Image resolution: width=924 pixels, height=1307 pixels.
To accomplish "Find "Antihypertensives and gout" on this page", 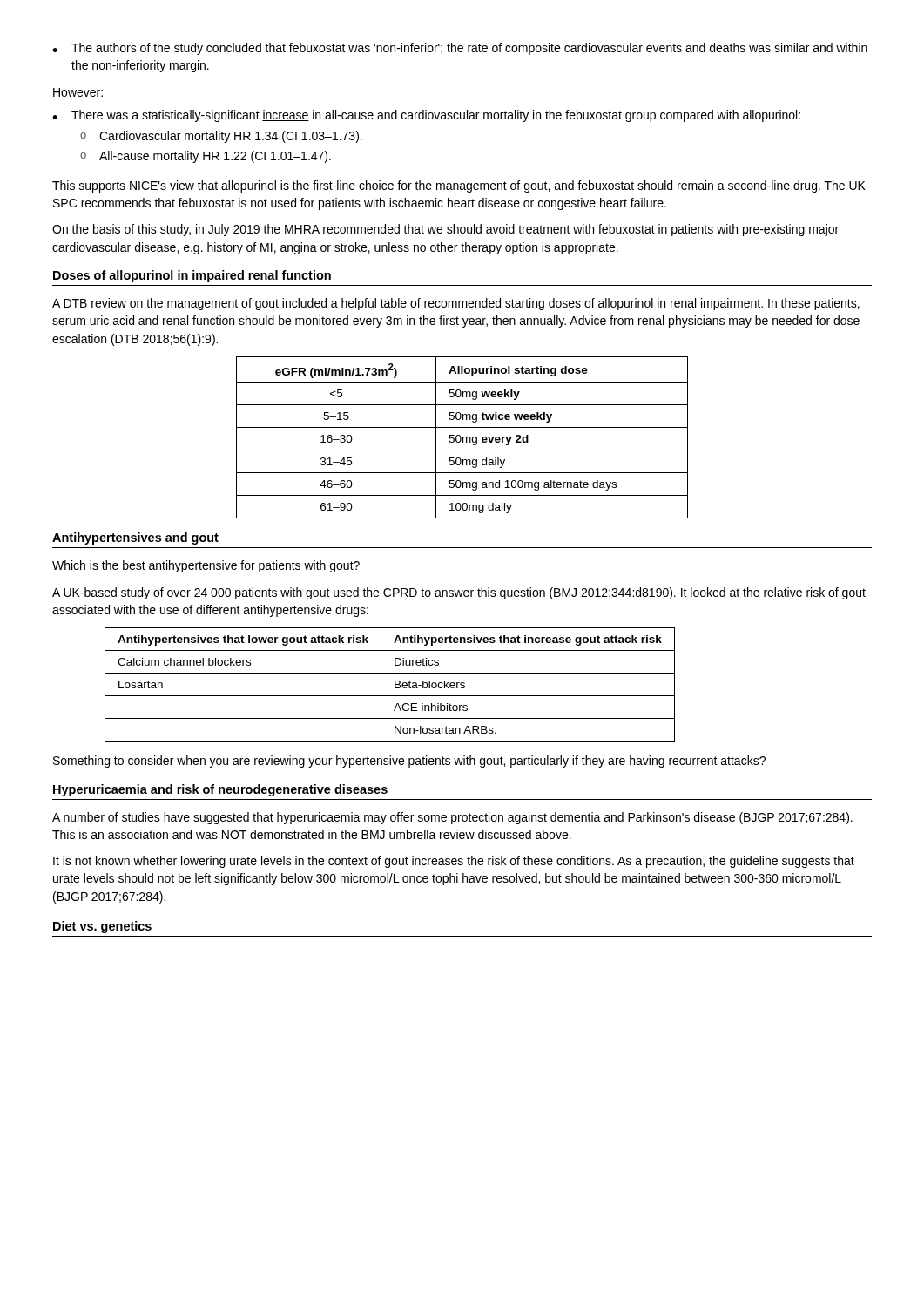I will point(135,538).
